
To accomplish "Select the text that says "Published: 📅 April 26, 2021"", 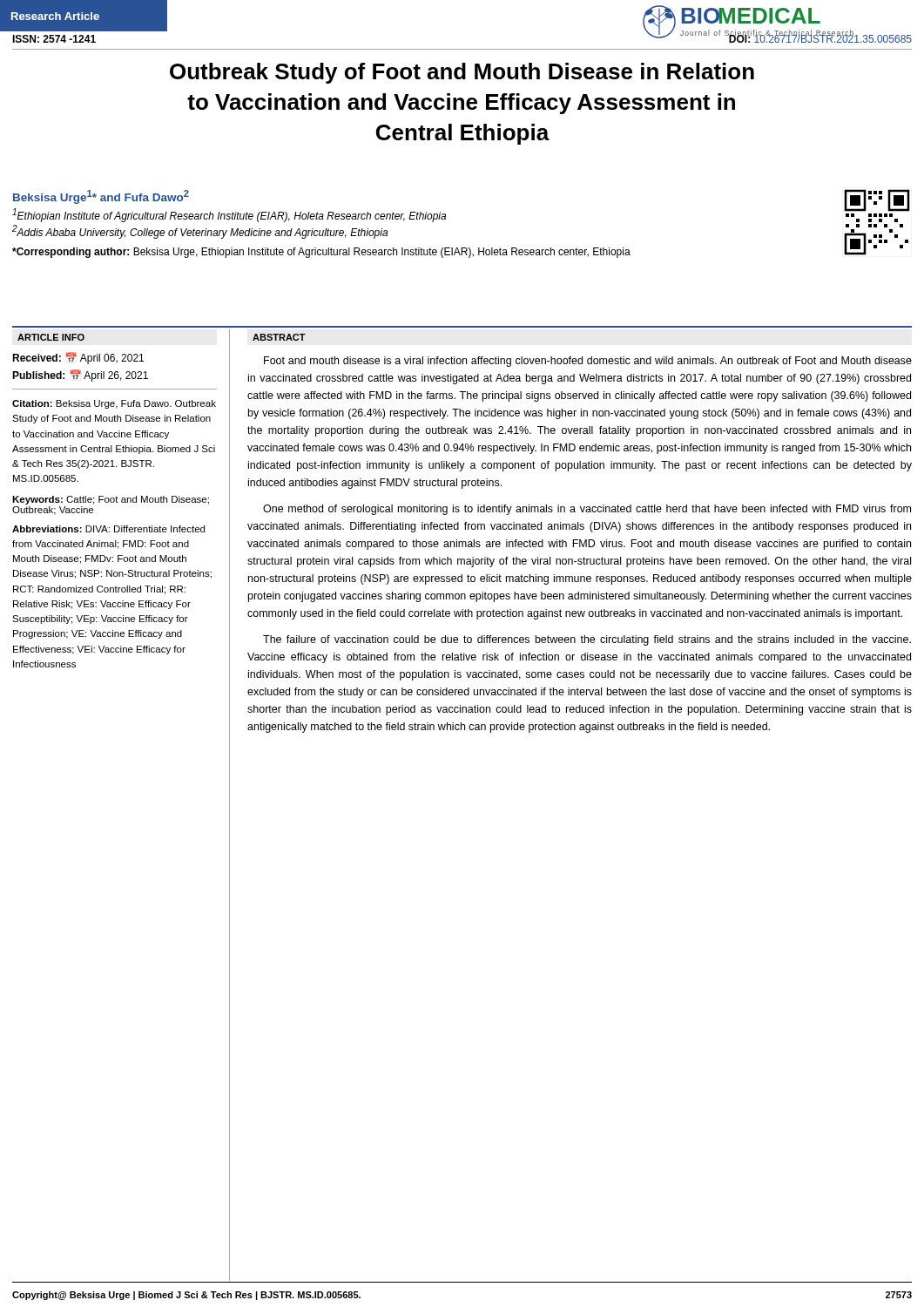I will (x=115, y=376).
